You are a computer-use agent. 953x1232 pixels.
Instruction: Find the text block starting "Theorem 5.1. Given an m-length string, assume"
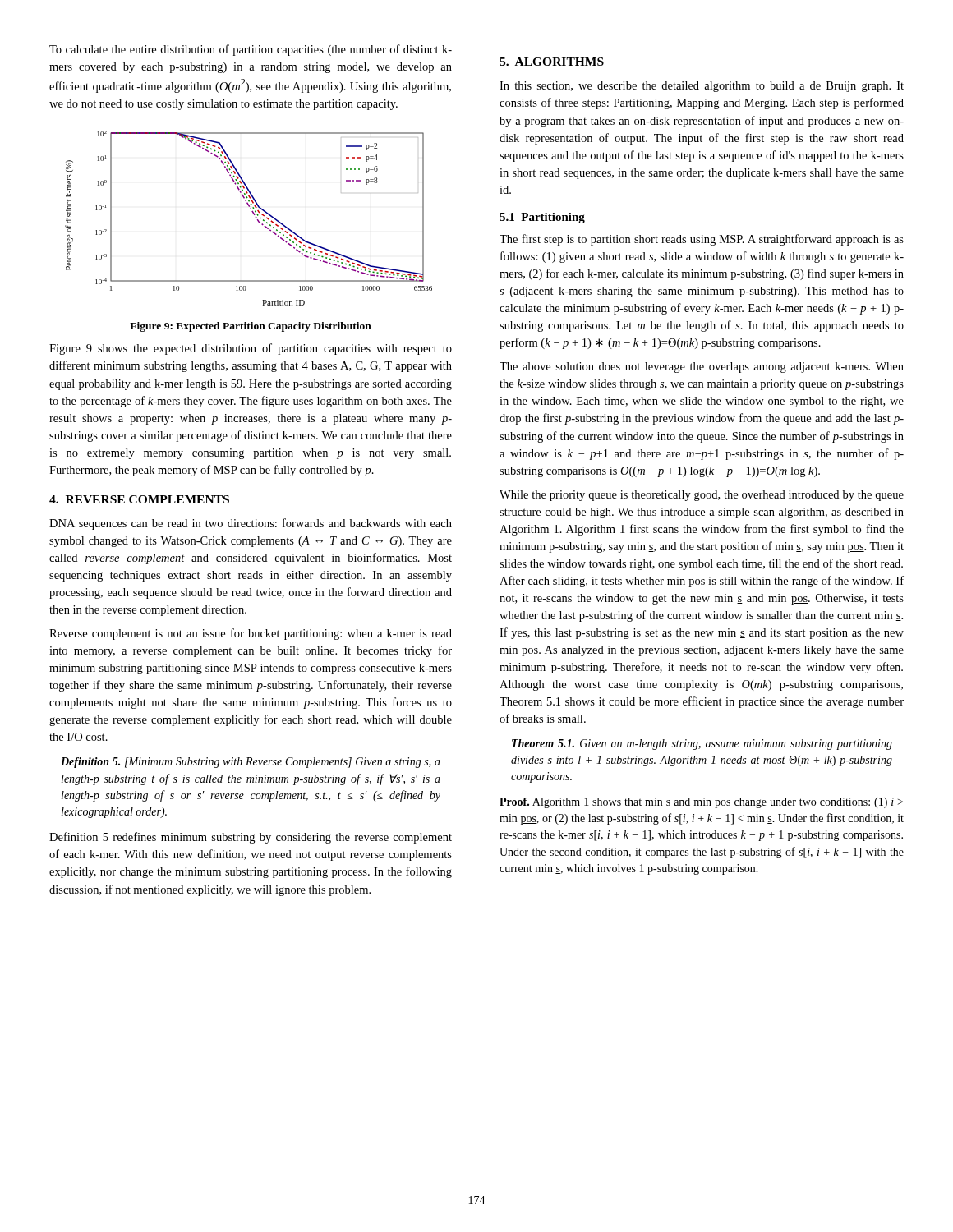tap(702, 761)
